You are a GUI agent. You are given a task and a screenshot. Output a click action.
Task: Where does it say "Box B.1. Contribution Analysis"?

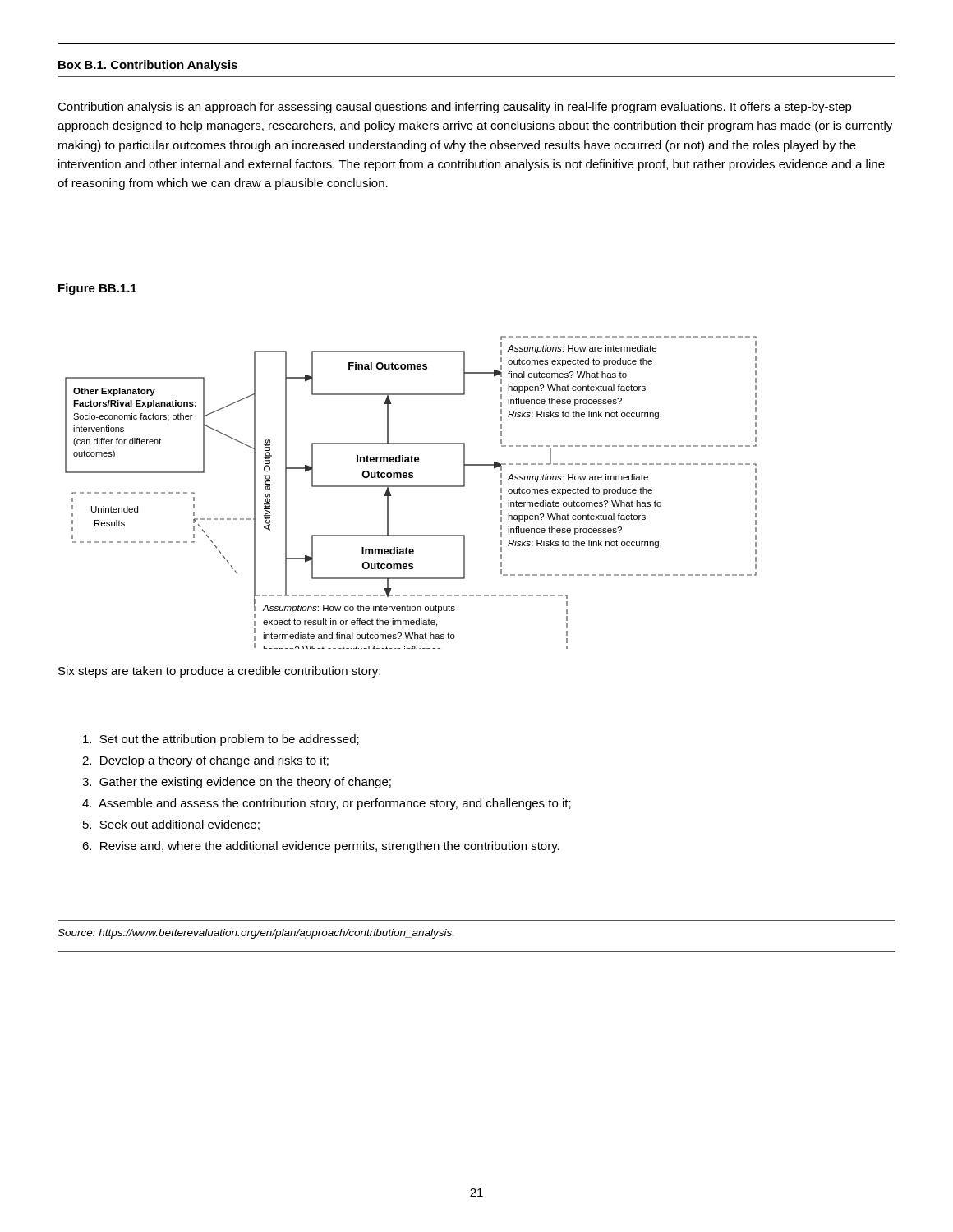click(148, 64)
